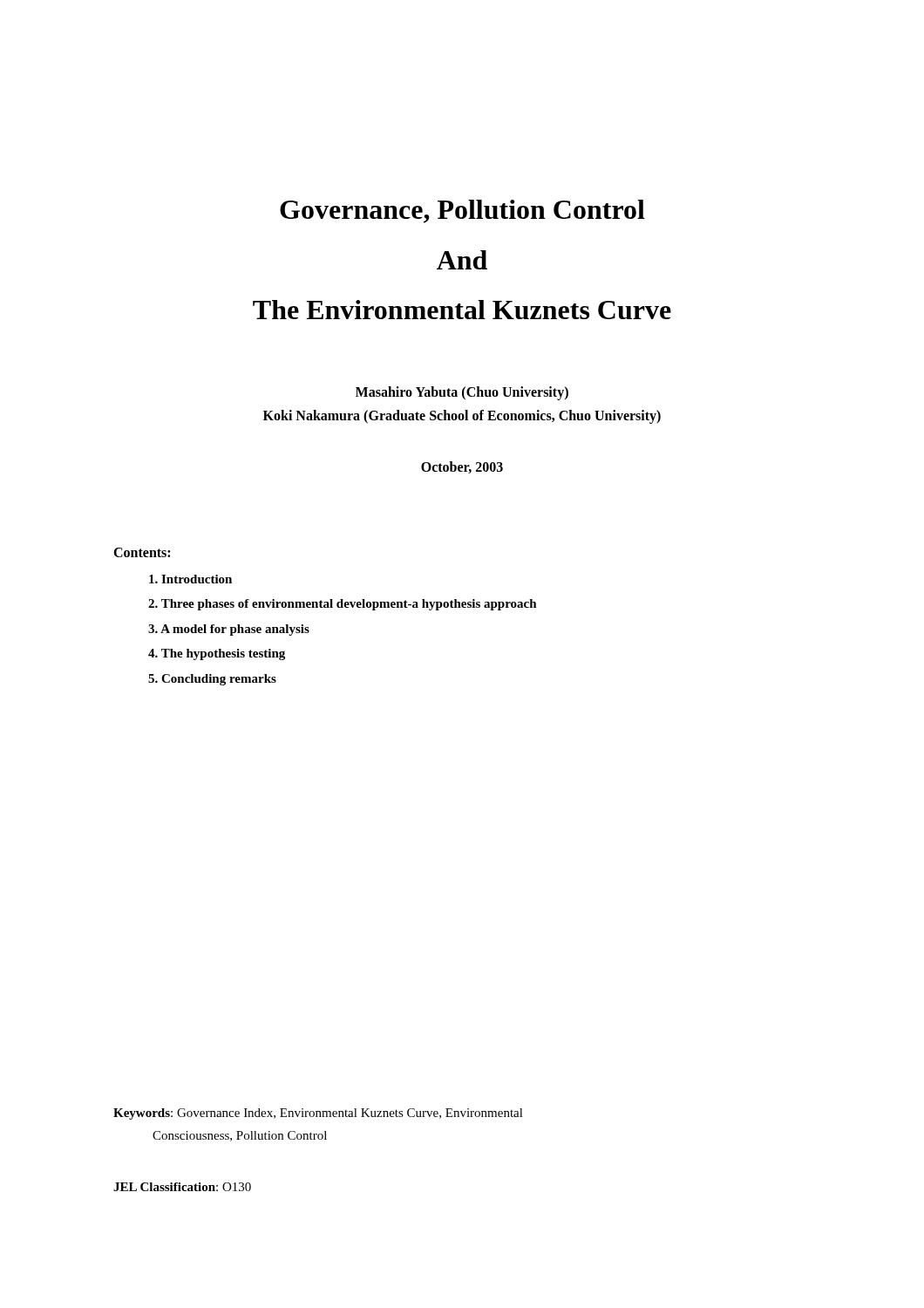Point to the block starting "Governance, Pollution Control"
The height and width of the screenshot is (1308, 924).
point(462,260)
